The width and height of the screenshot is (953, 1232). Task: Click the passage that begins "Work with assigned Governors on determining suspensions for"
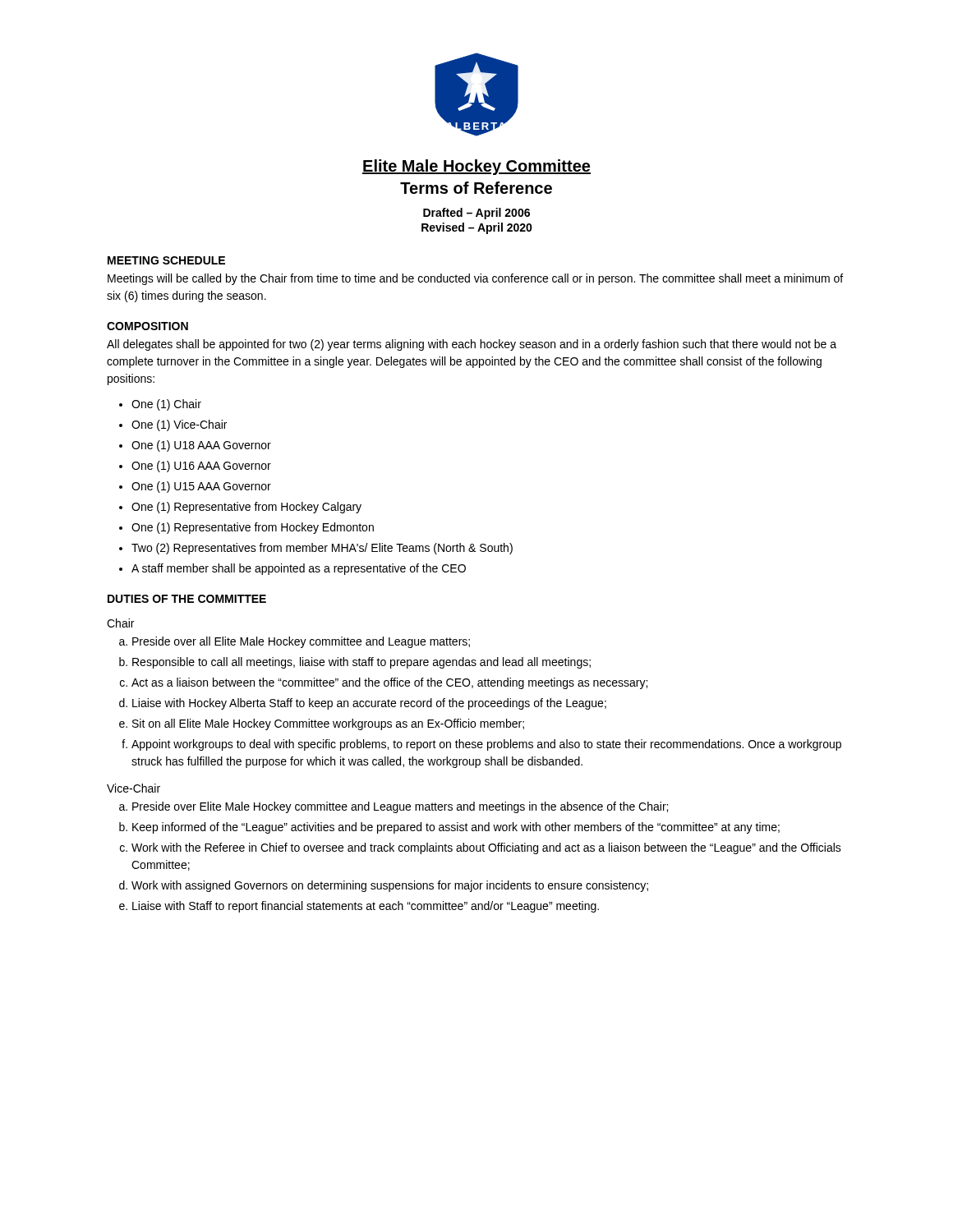coord(390,885)
